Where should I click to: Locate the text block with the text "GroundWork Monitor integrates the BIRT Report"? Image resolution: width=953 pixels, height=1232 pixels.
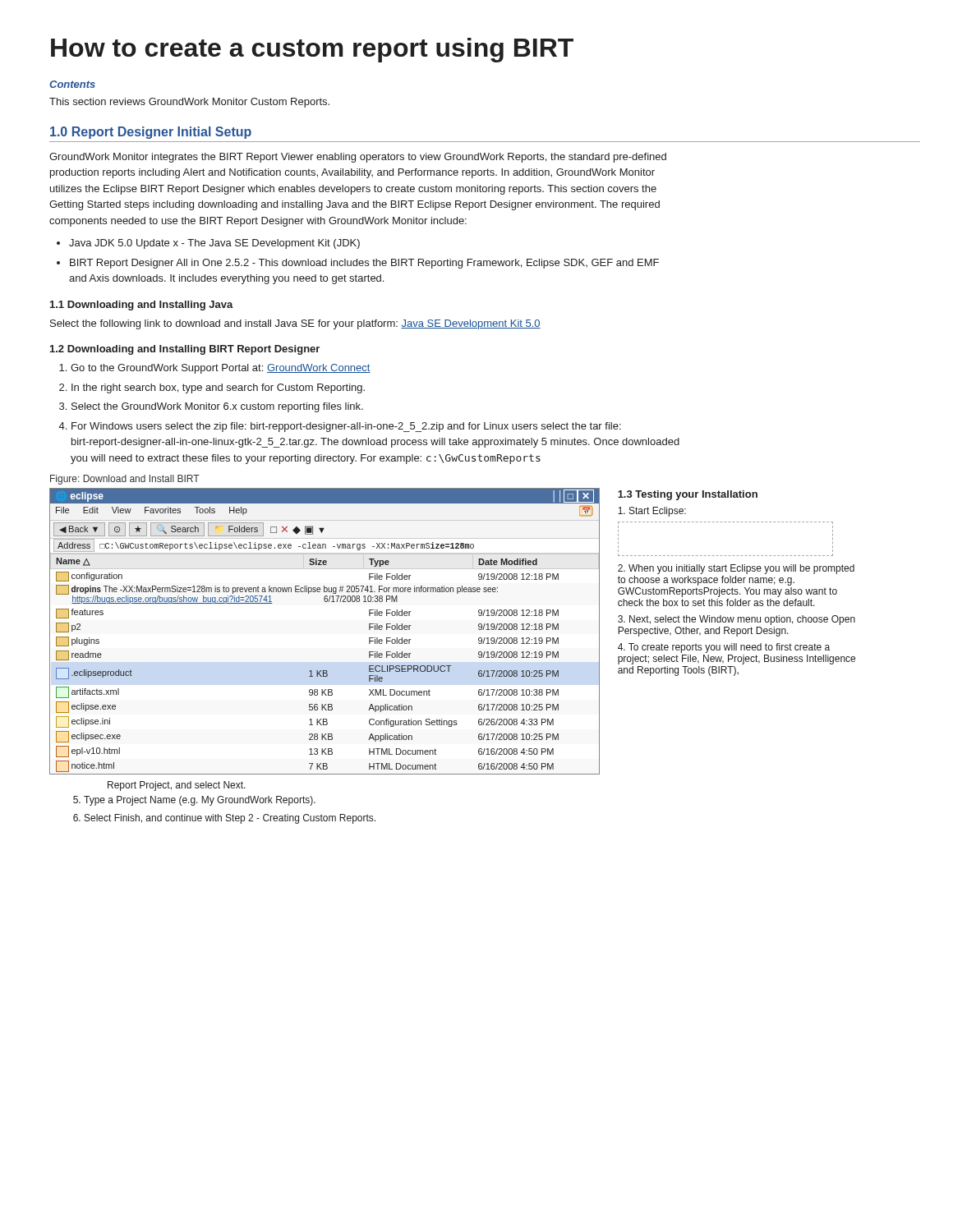[361, 188]
